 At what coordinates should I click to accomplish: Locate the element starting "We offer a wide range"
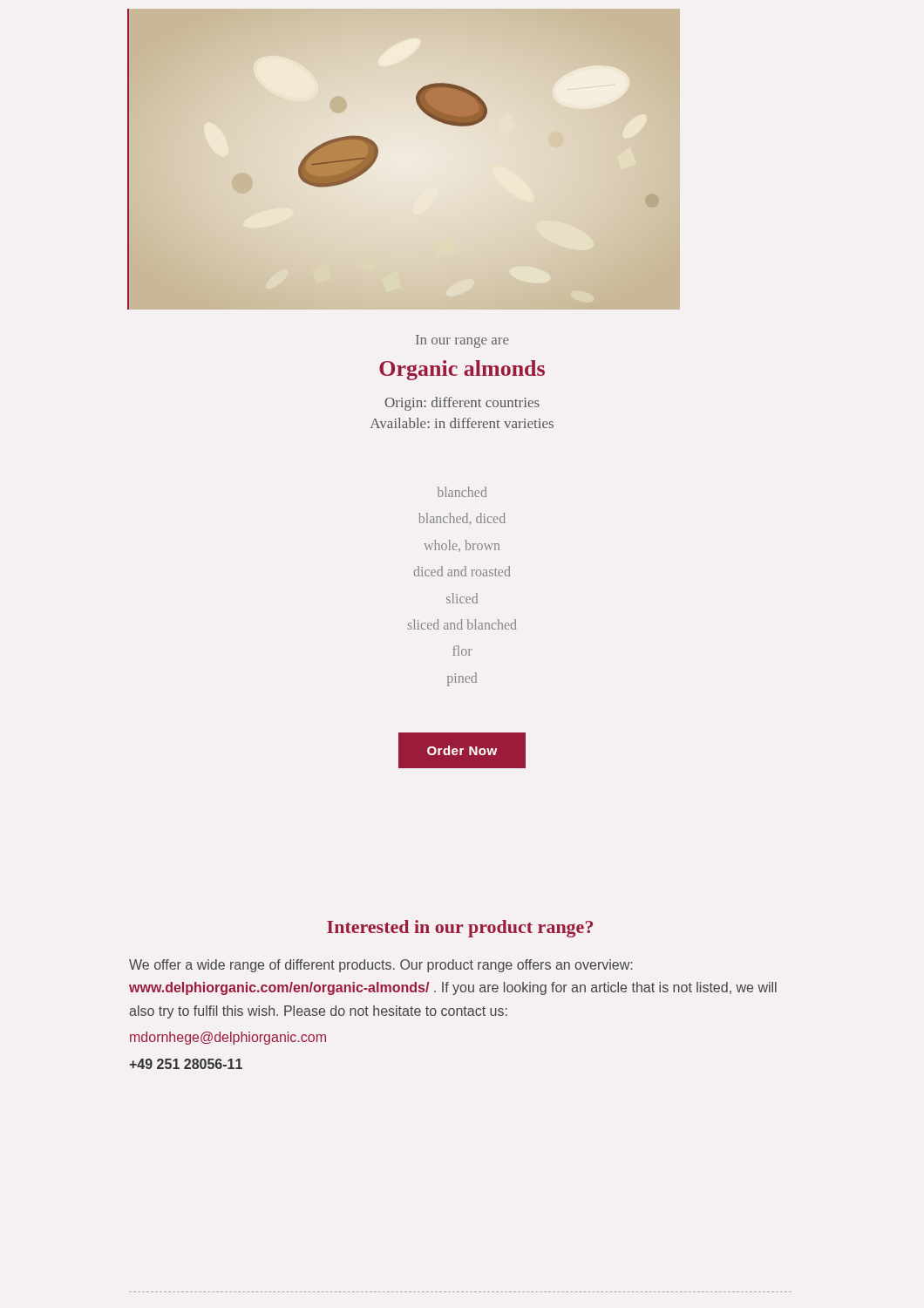click(460, 1017)
